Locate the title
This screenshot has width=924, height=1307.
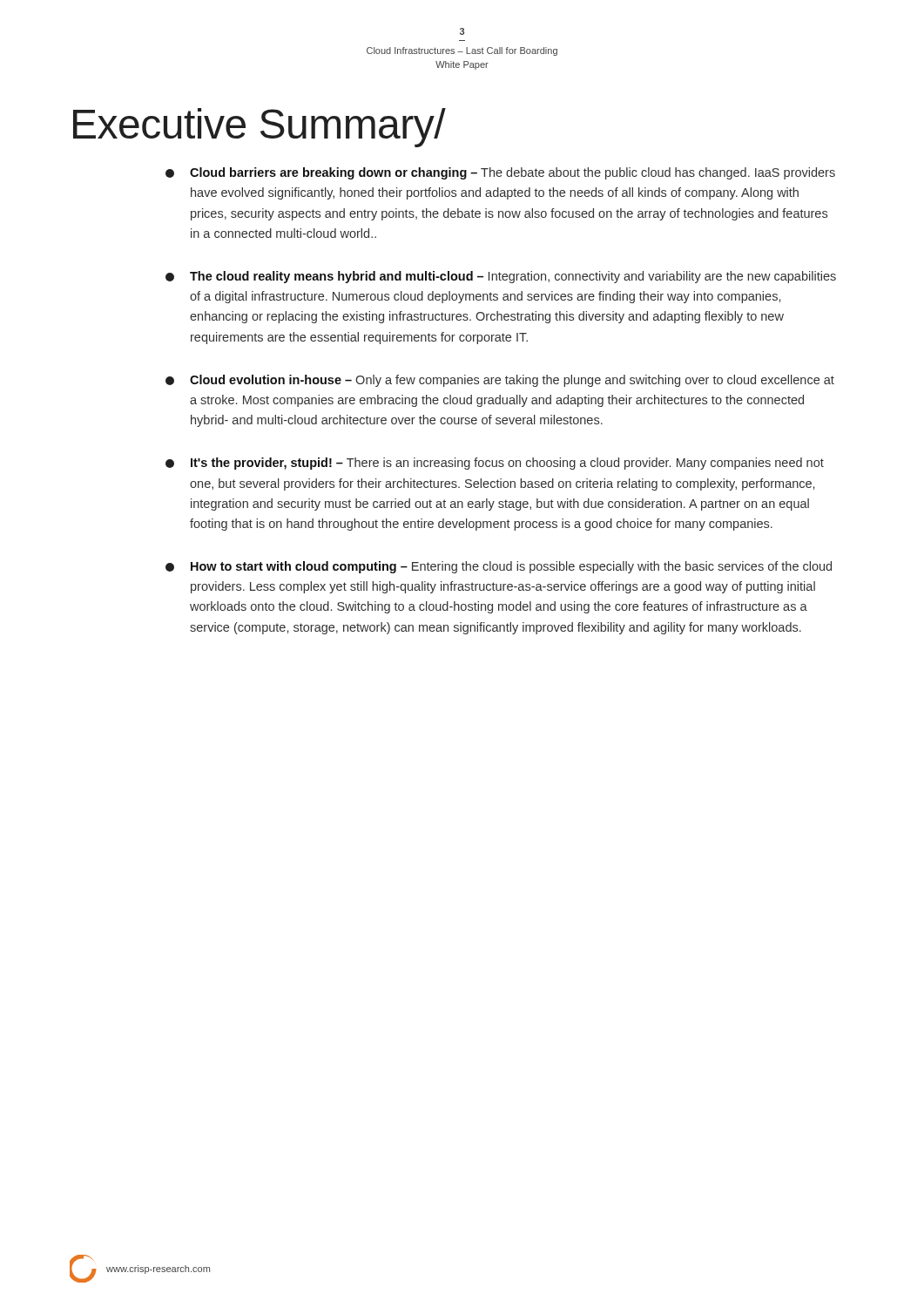[257, 124]
